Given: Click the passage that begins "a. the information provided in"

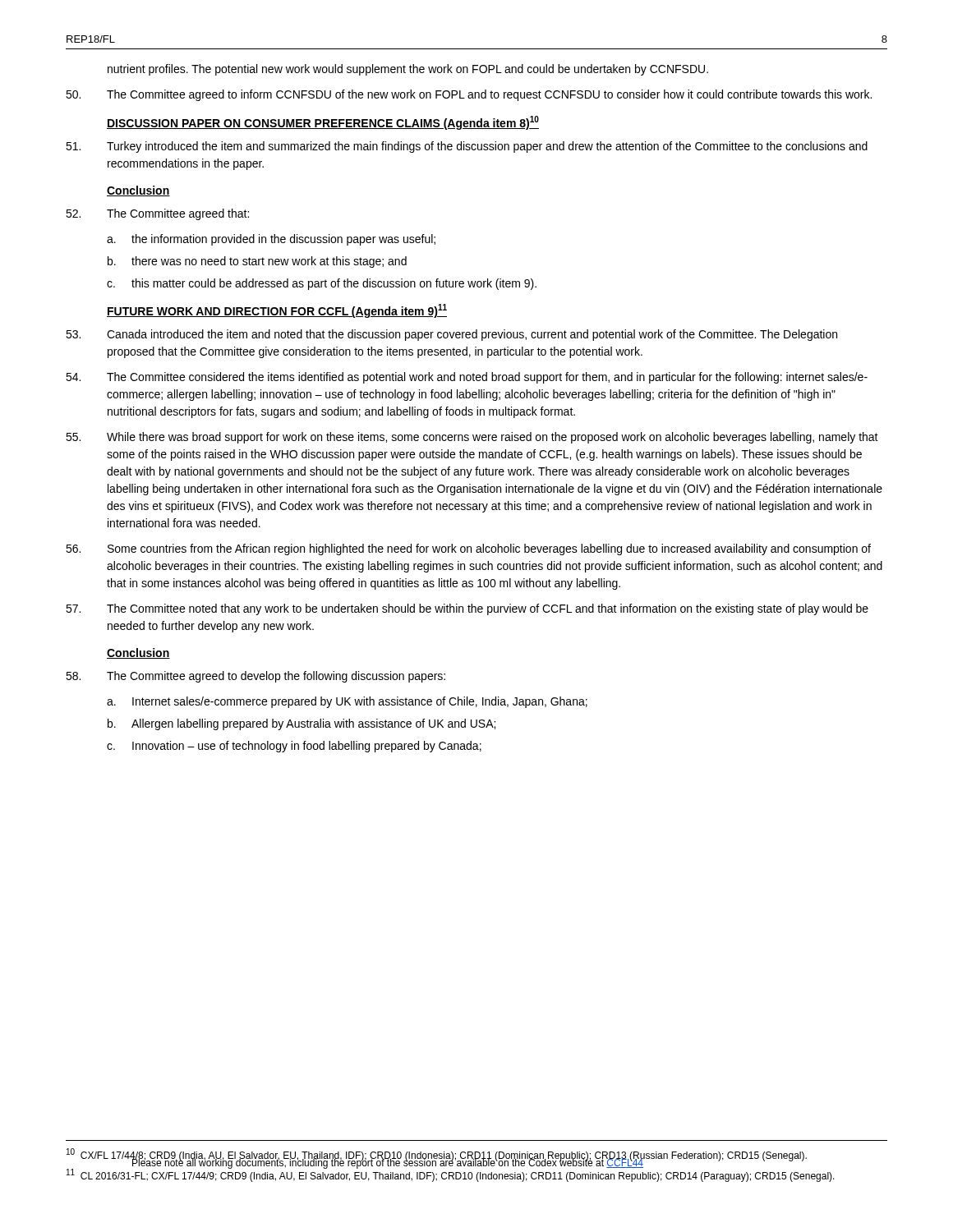Looking at the screenshot, I should point(272,239).
